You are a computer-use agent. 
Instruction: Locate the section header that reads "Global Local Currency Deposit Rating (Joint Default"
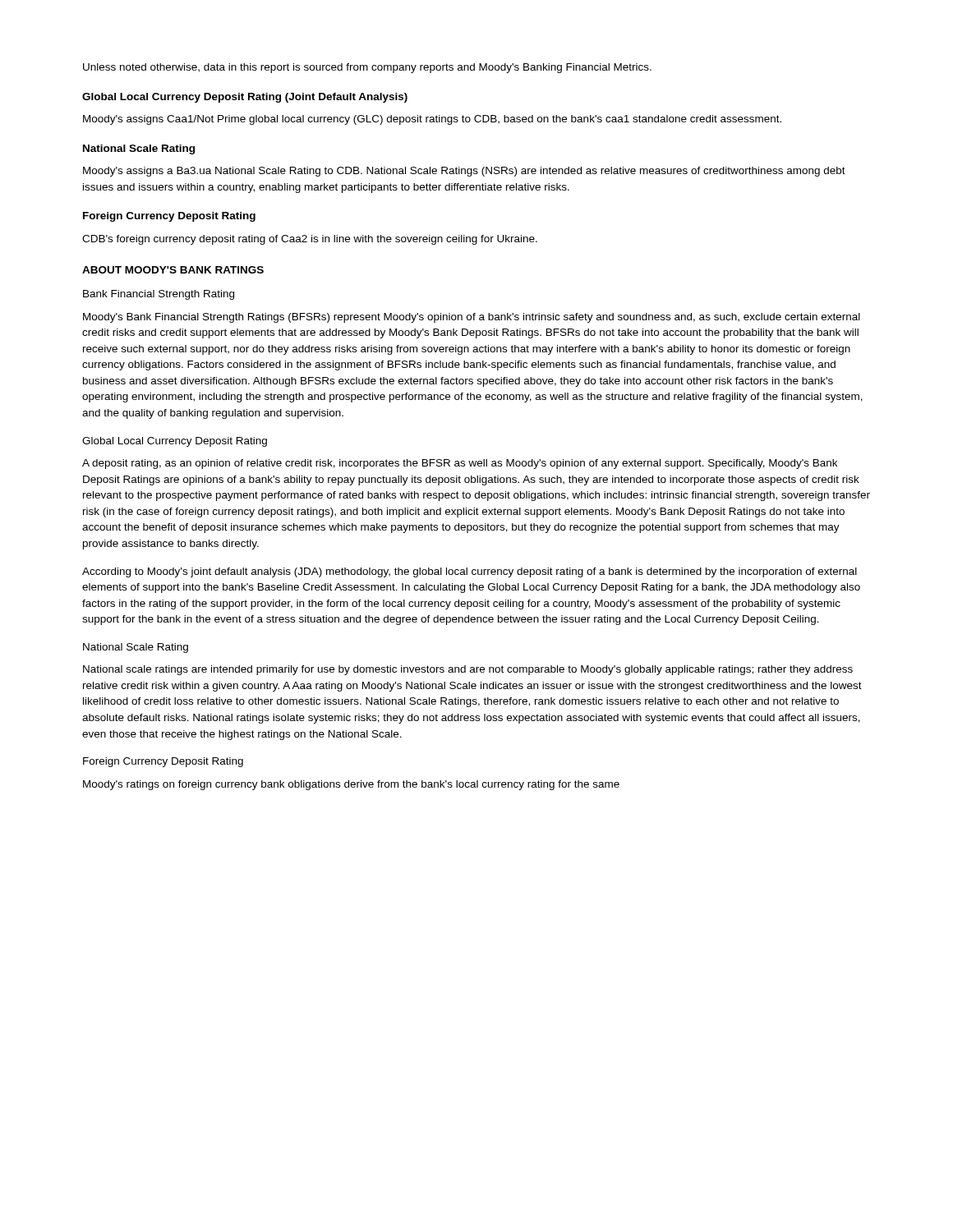pyautogui.click(x=245, y=96)
